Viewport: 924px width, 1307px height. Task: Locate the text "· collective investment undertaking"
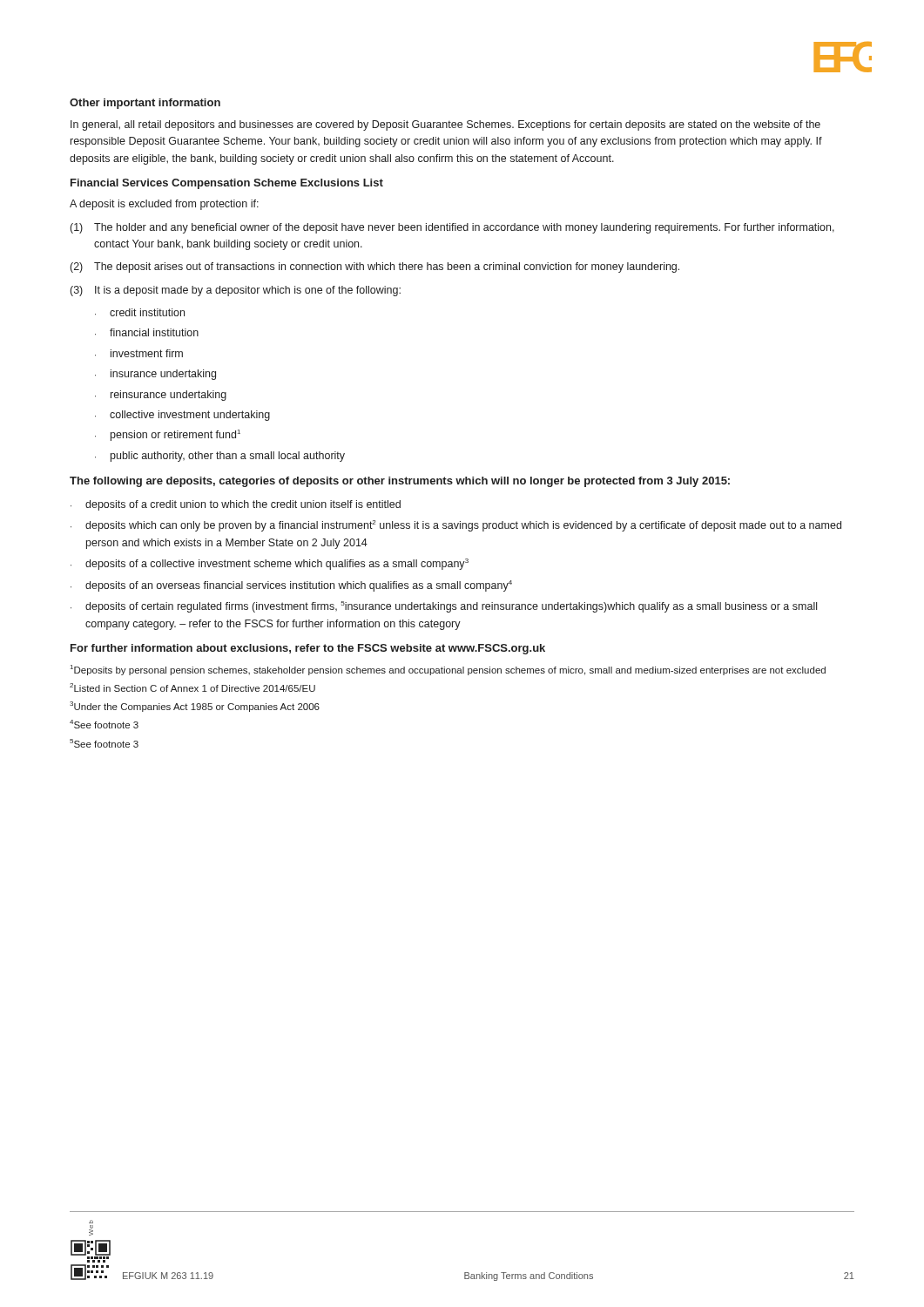(x=182, y=415)
